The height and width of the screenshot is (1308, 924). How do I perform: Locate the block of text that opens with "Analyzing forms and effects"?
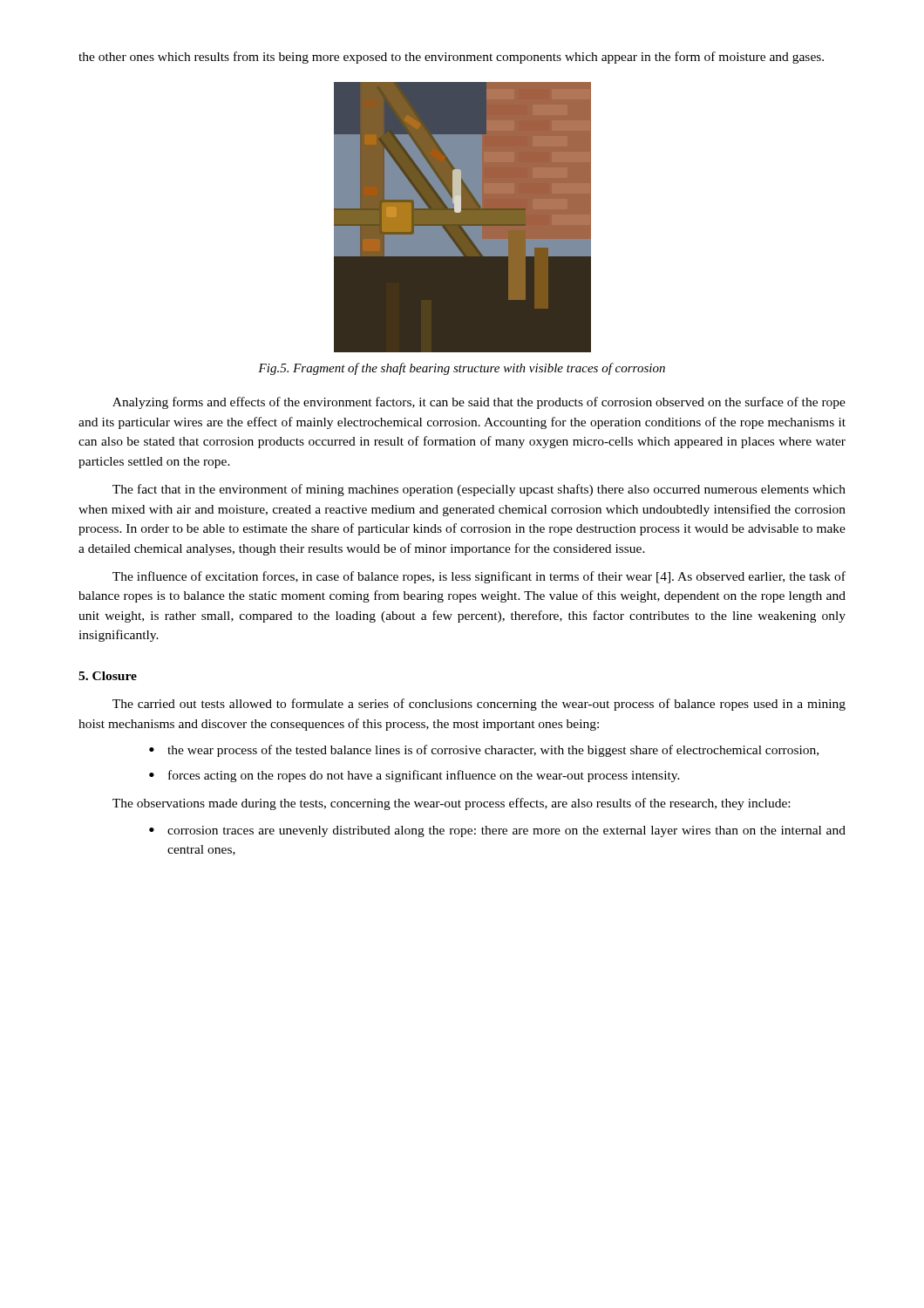click(462, 431)
